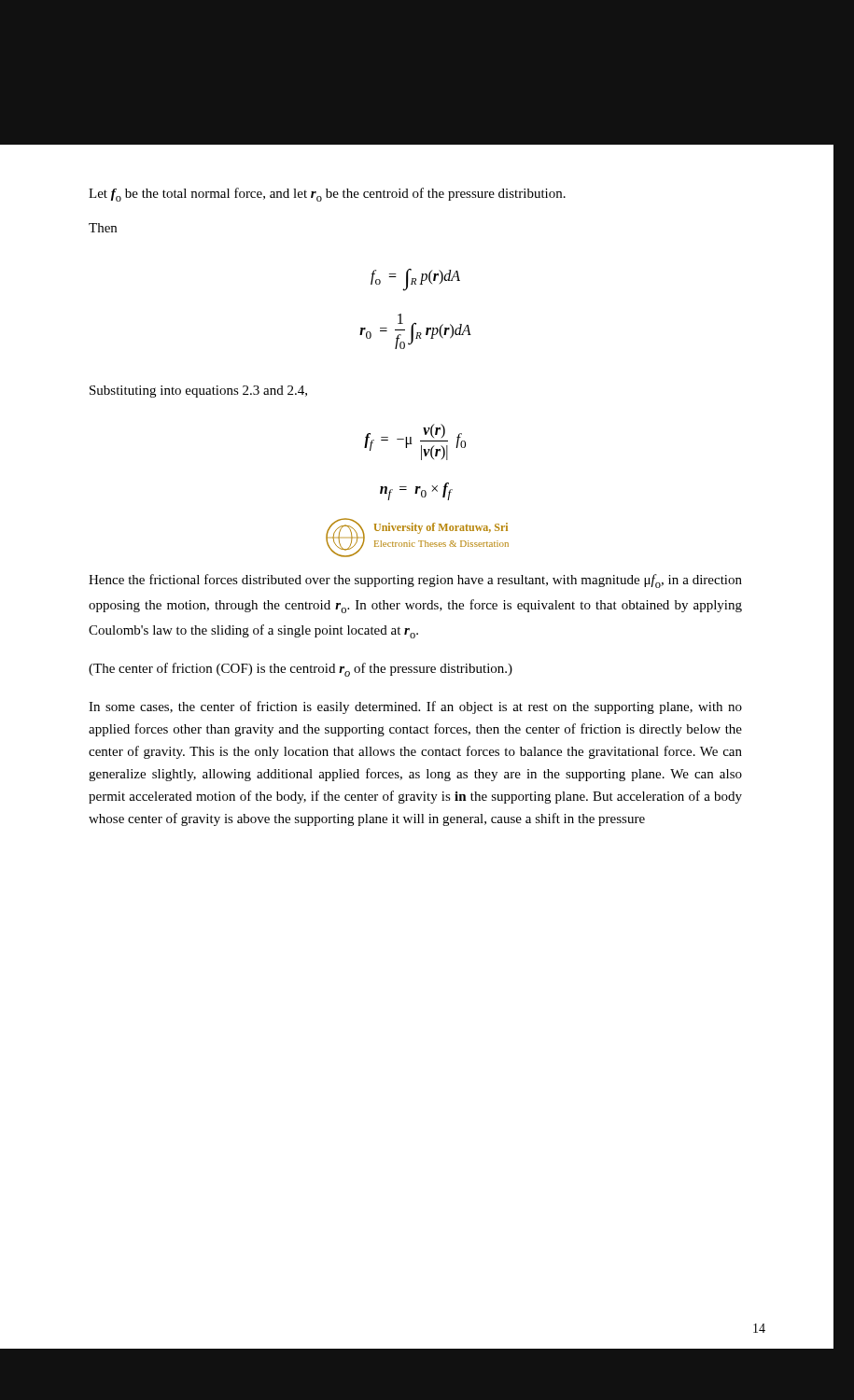Select the formula that says "r0 = 1 f0 ∫R rp(r)dA"
854x1400 pixels.
pyautogui.click(x=415, y=332)
